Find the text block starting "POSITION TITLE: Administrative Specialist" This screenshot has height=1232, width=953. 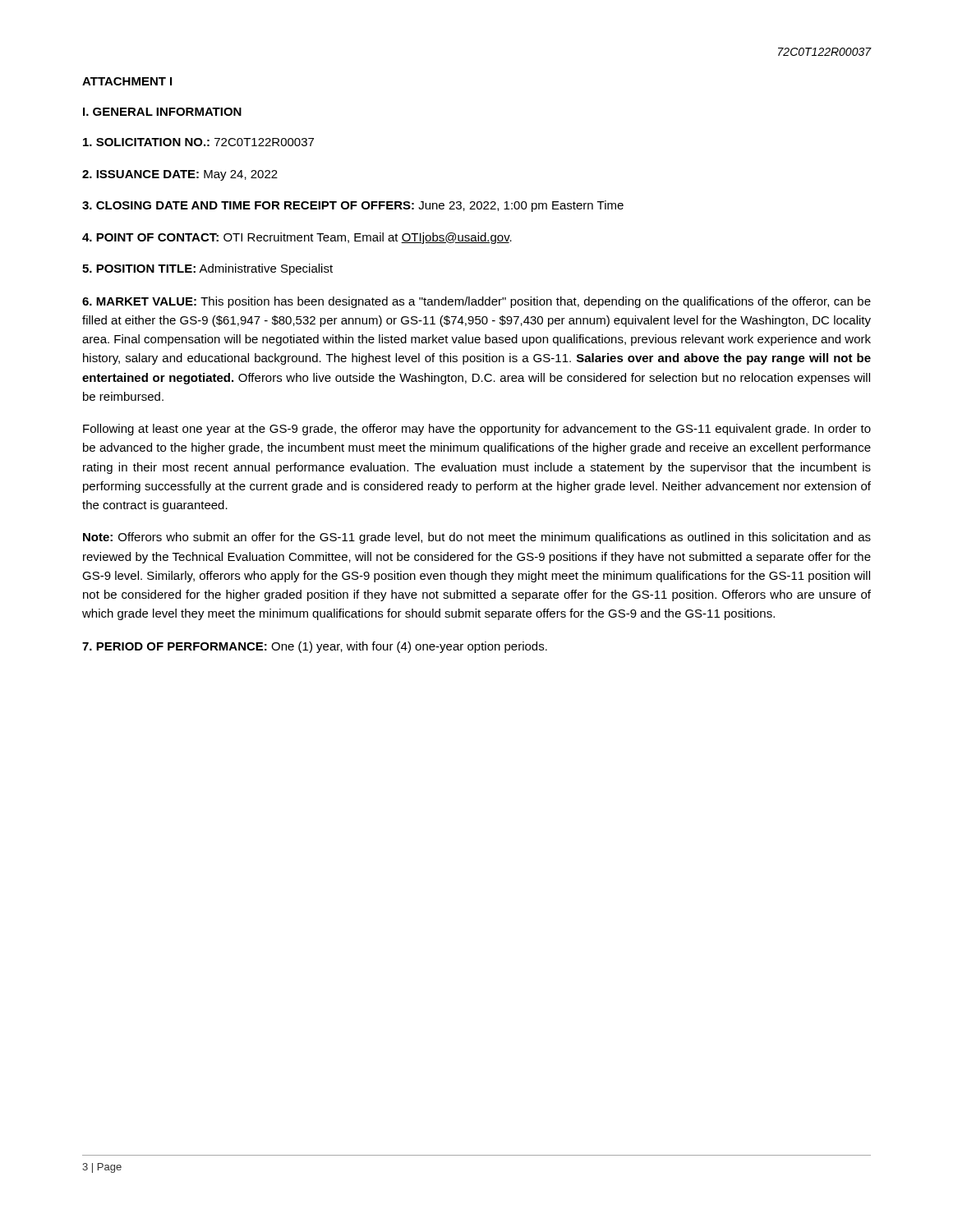coord(207,268)
